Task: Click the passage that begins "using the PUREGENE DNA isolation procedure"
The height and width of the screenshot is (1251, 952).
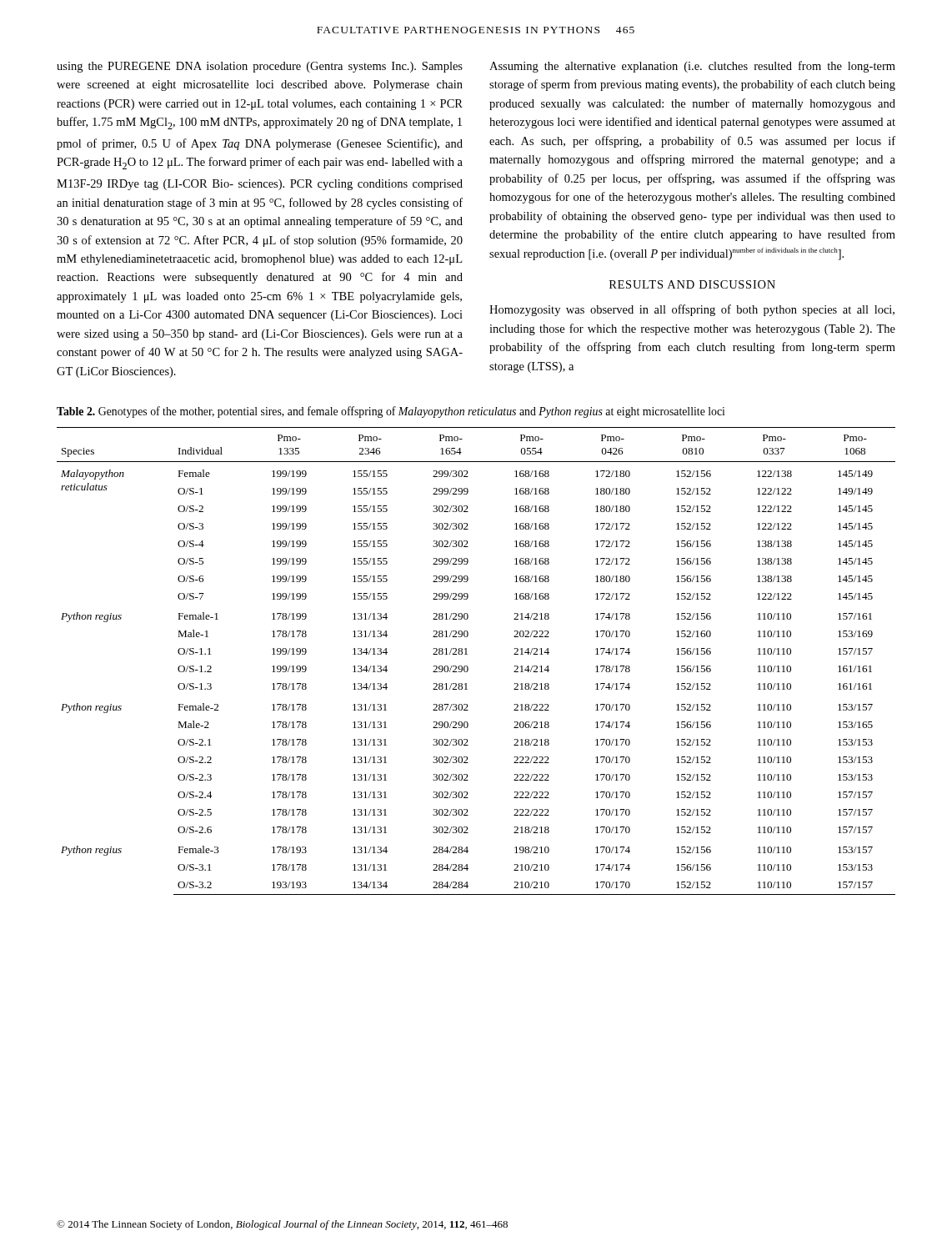Action: point(260,219)
